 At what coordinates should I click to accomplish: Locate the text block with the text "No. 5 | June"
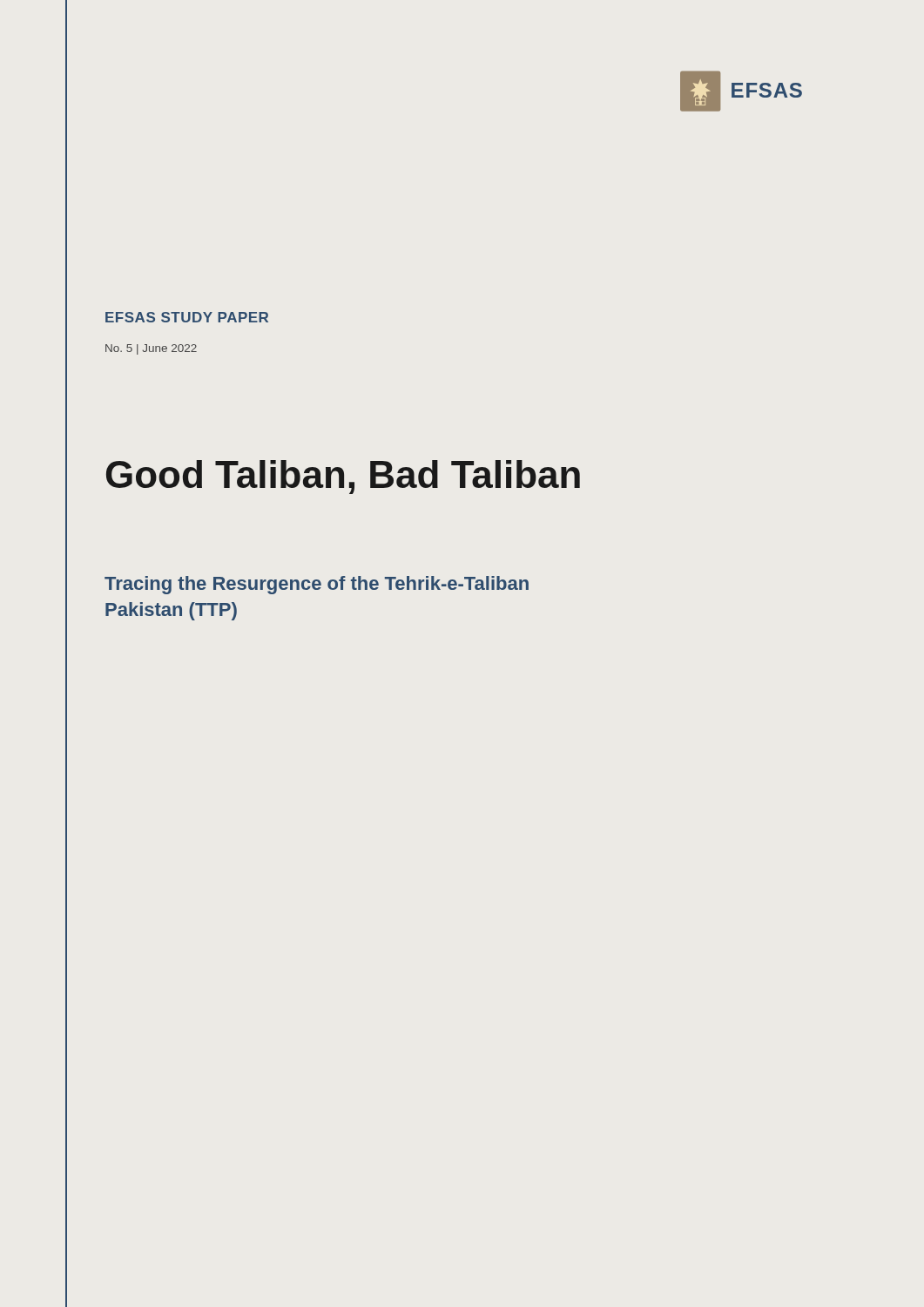[x=151, y=348]
